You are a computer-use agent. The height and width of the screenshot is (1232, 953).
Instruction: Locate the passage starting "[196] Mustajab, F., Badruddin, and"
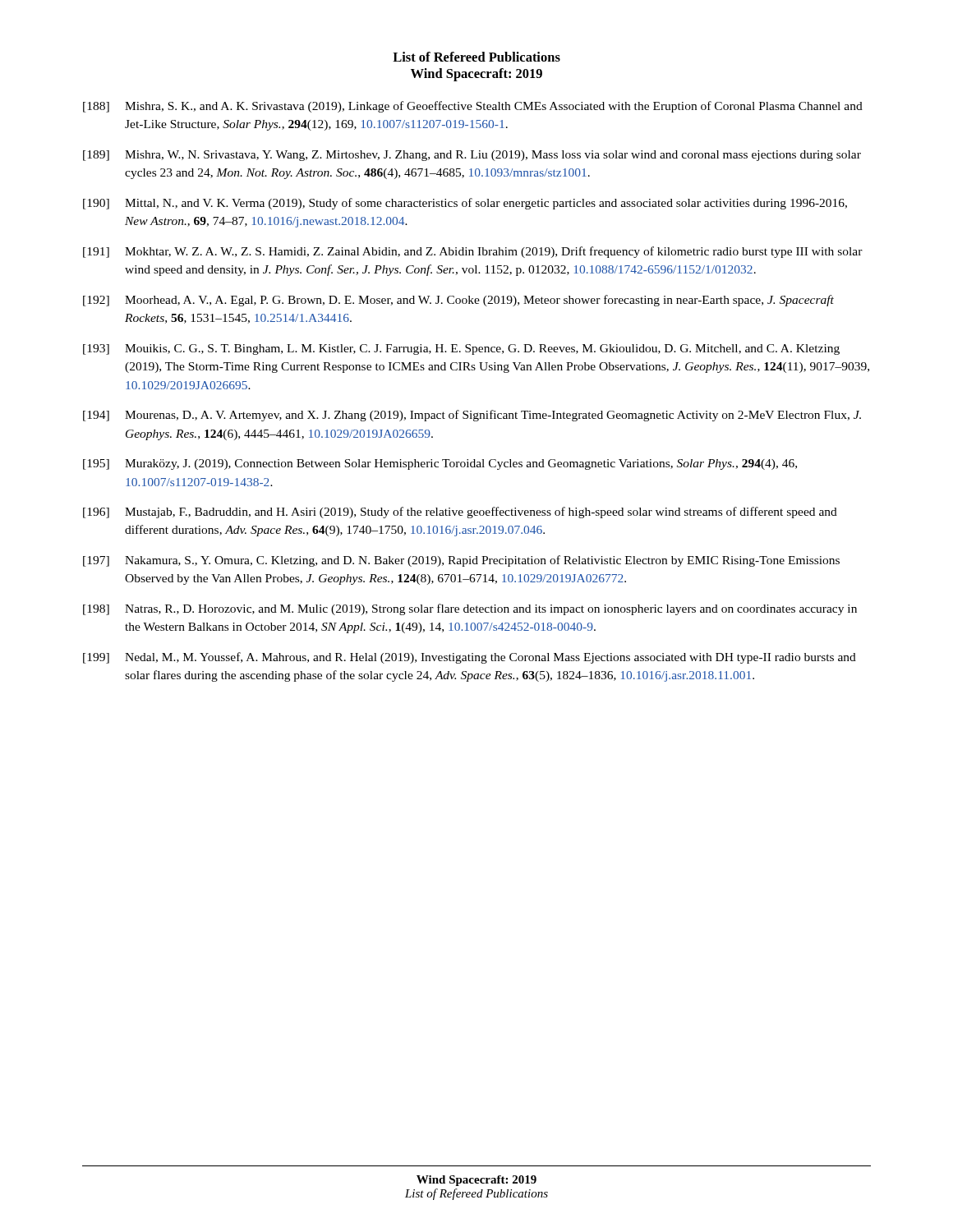click(x=476, y=521)
